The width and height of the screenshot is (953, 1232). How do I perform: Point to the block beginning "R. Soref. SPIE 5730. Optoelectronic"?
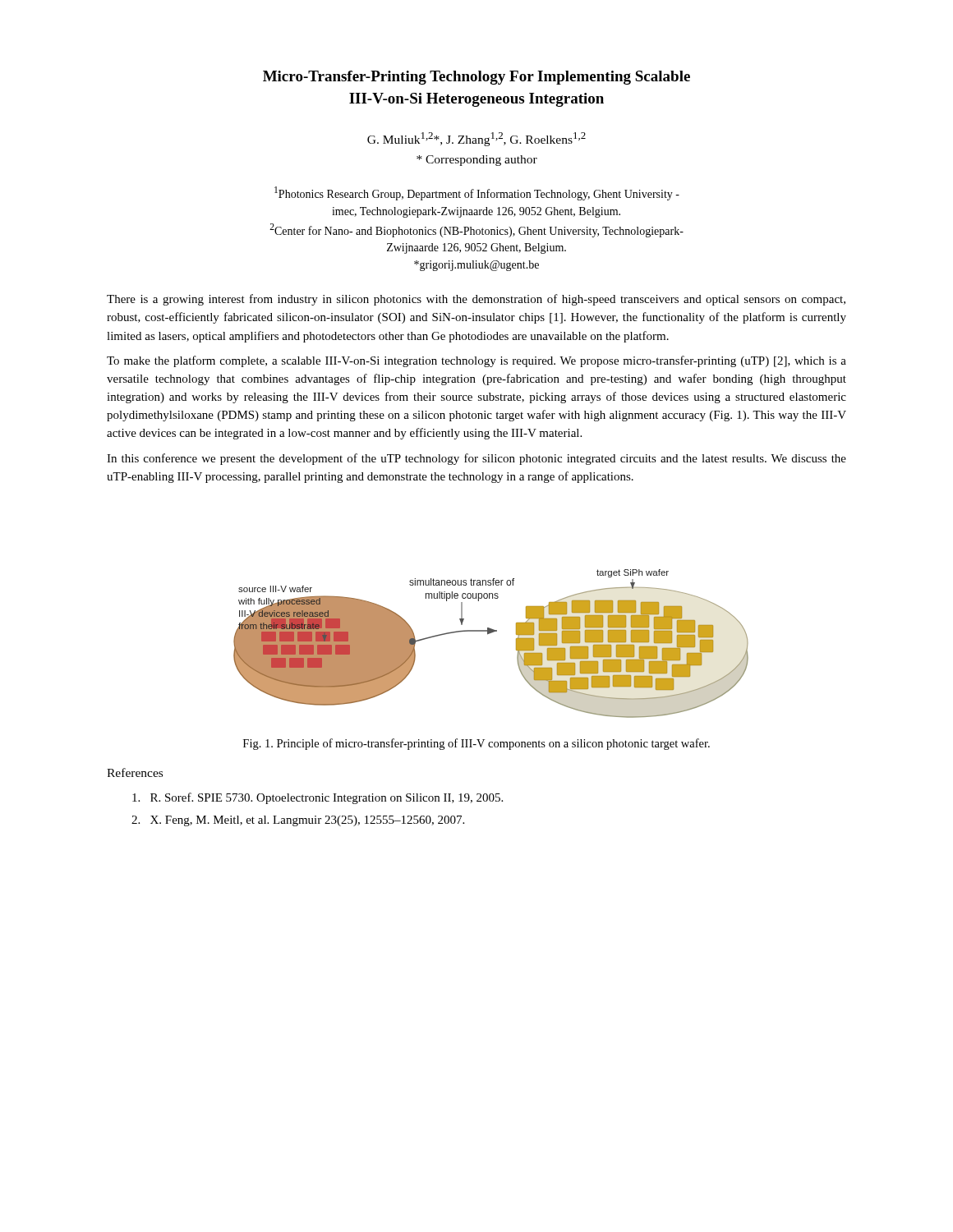click(x=318, y=798)
